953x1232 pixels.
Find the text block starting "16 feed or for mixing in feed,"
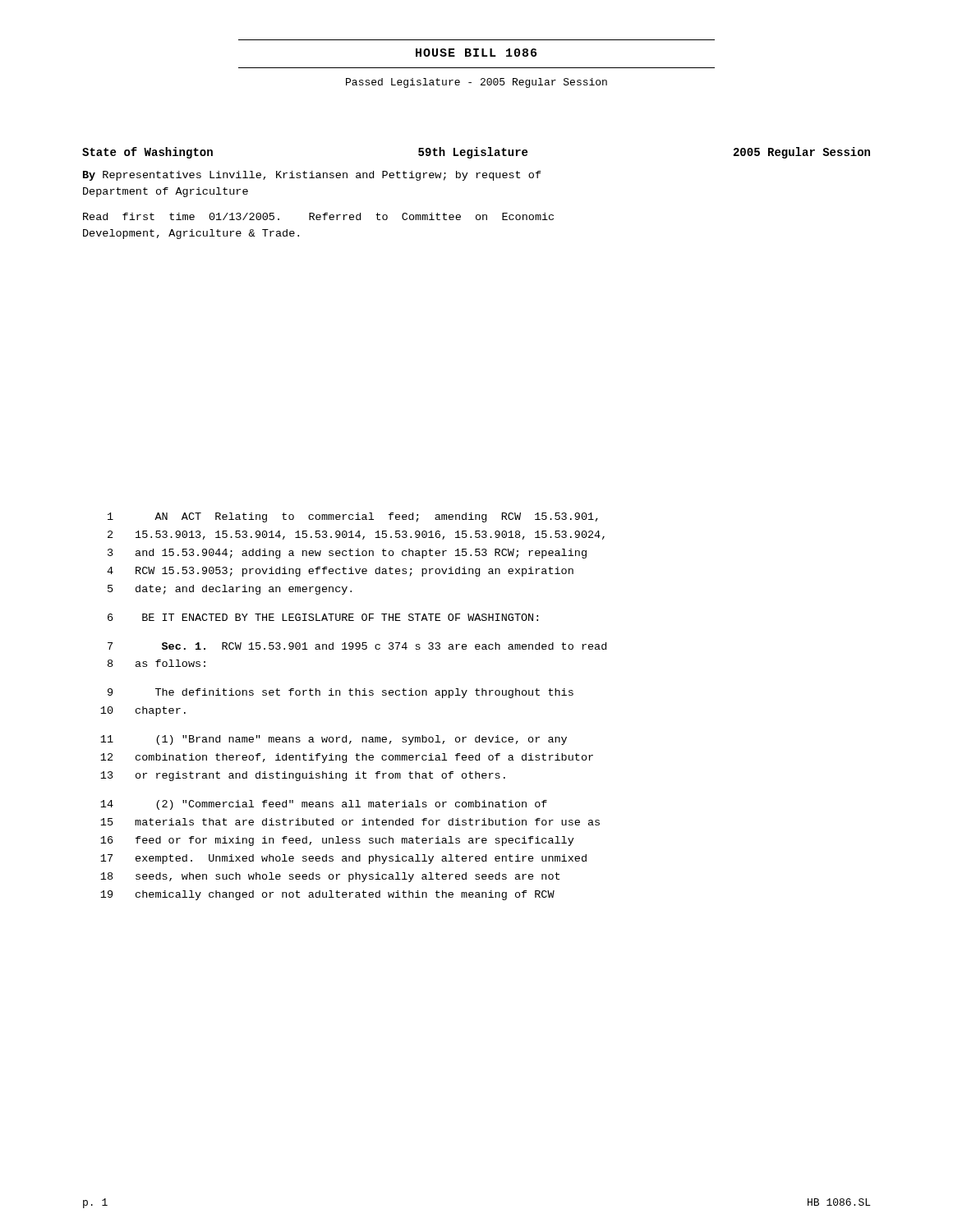pos(476,841)
